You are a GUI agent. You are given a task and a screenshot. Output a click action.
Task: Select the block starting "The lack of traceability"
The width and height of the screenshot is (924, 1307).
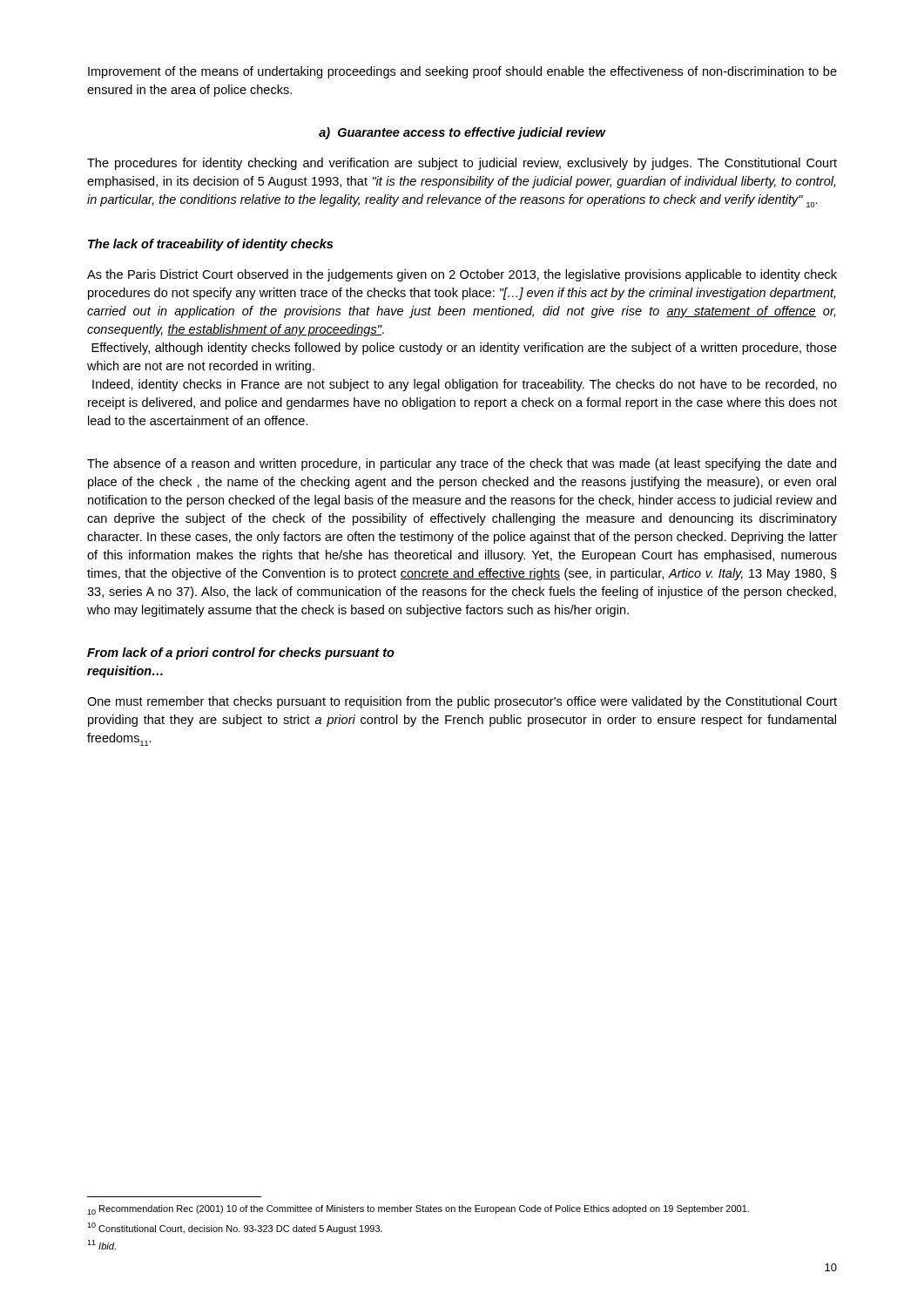tap(210, 244)
